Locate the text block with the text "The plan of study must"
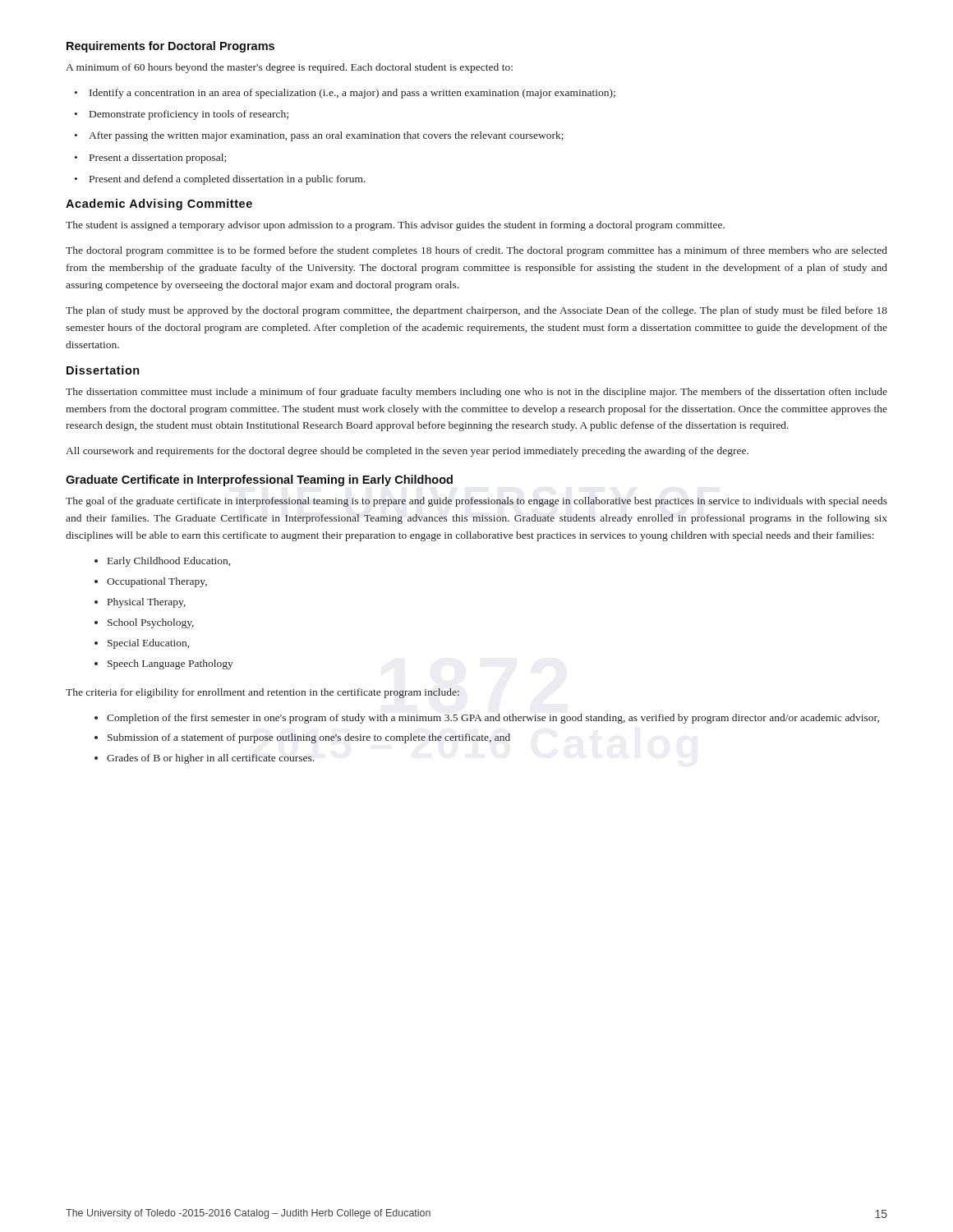 [x=476, y=328]
